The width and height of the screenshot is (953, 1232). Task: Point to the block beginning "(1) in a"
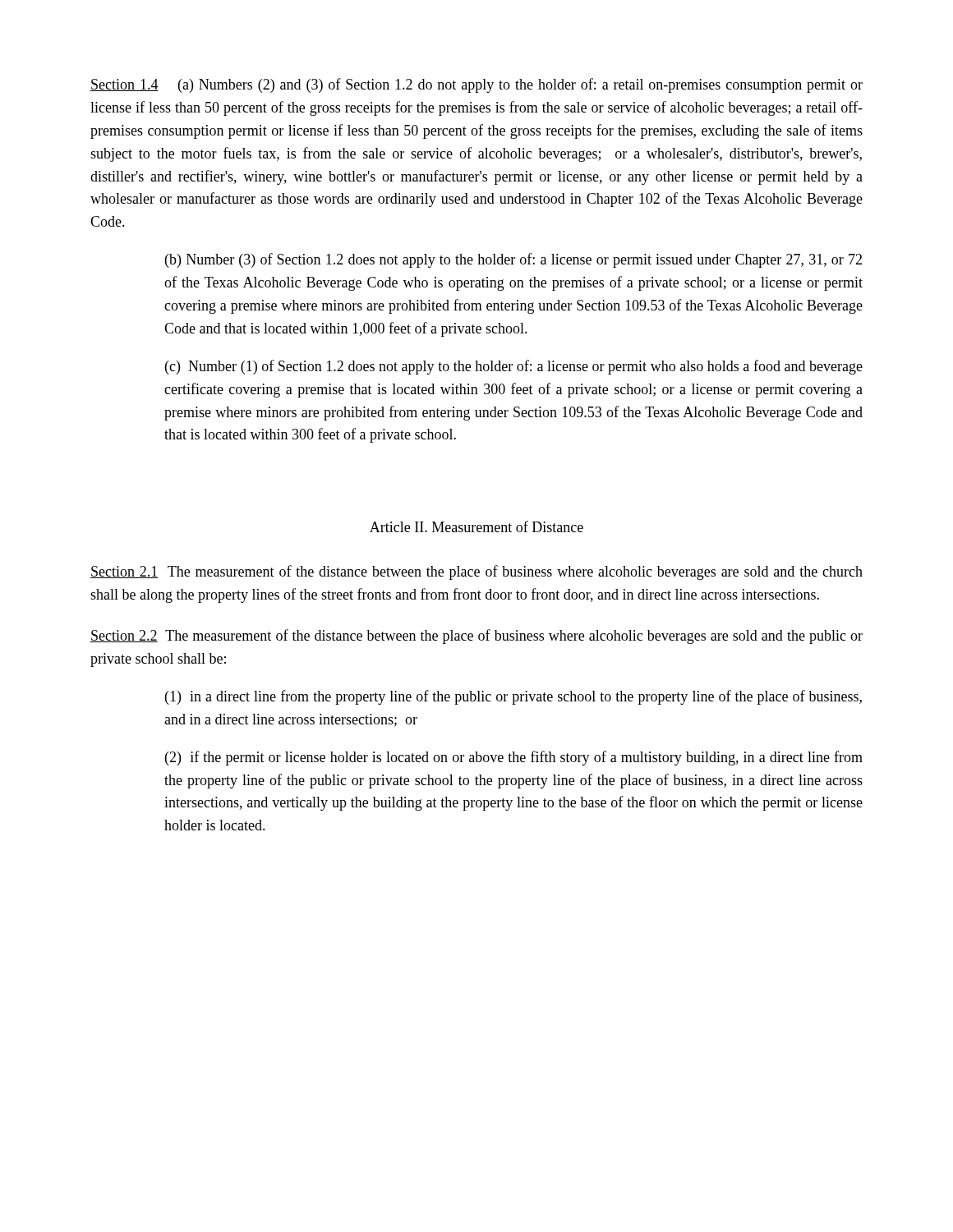(476, 709)
